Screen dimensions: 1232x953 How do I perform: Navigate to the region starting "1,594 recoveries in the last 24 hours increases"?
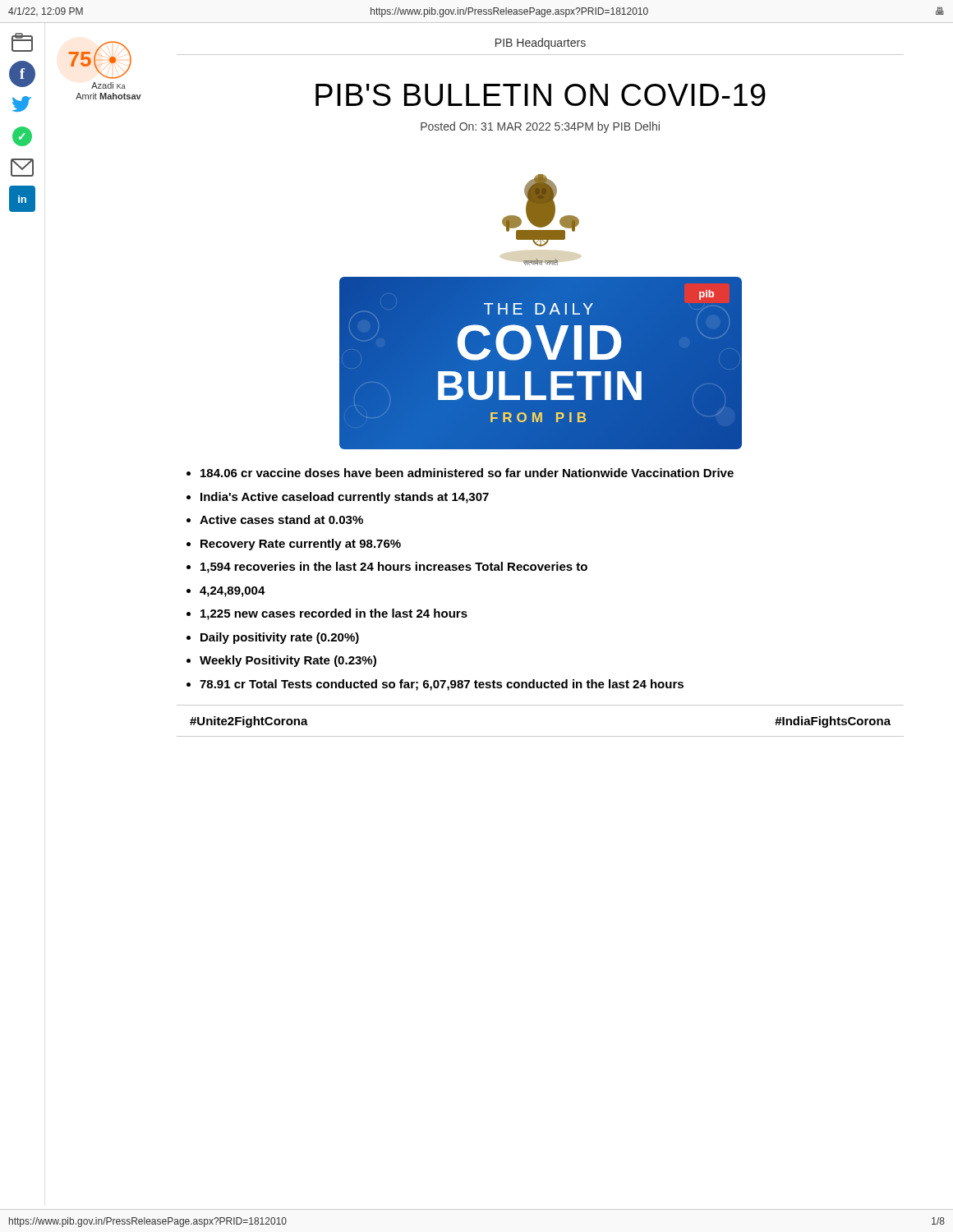coord(394,566)
